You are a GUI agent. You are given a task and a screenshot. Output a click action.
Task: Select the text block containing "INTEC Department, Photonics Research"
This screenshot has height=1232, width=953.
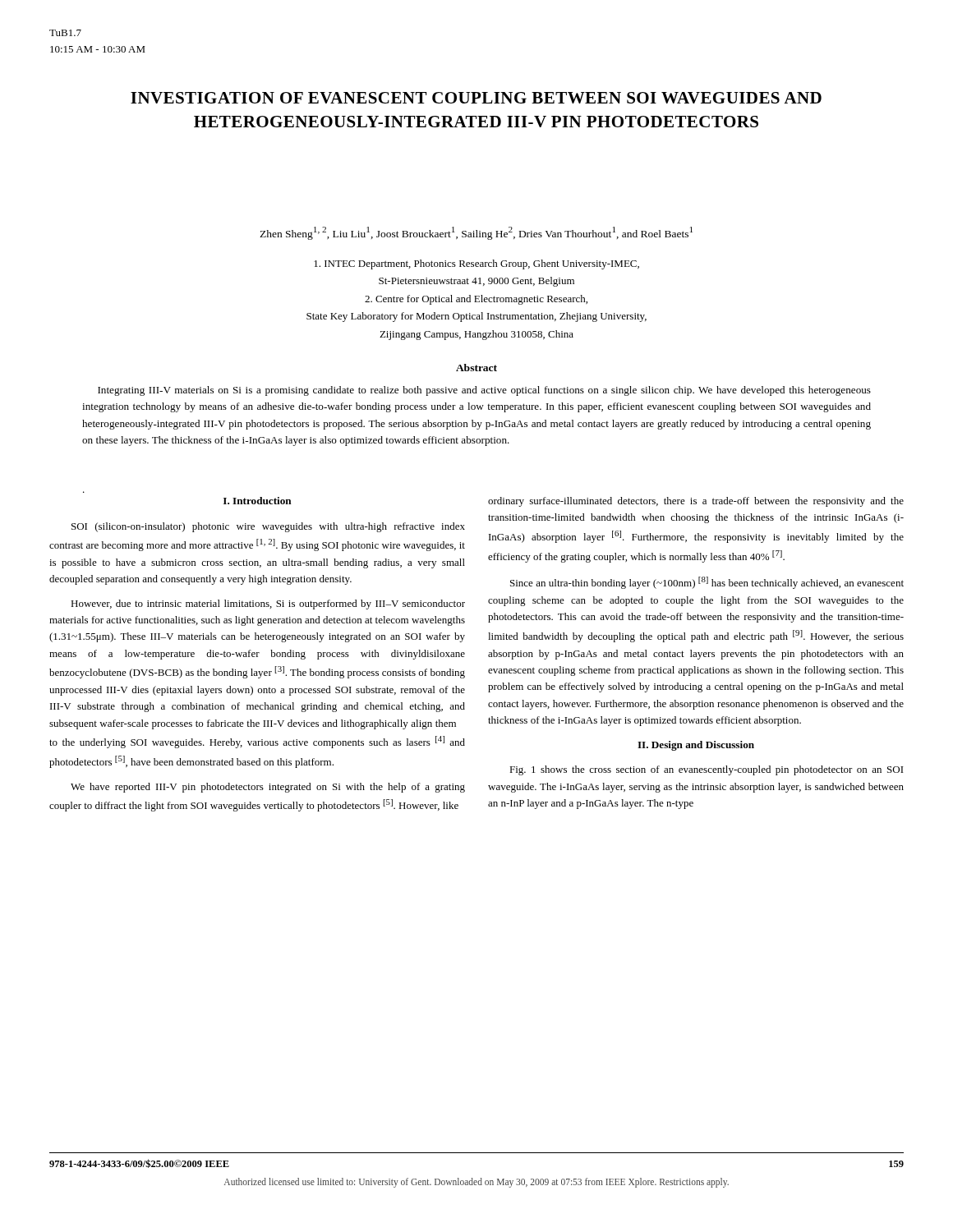click(476, 298)
